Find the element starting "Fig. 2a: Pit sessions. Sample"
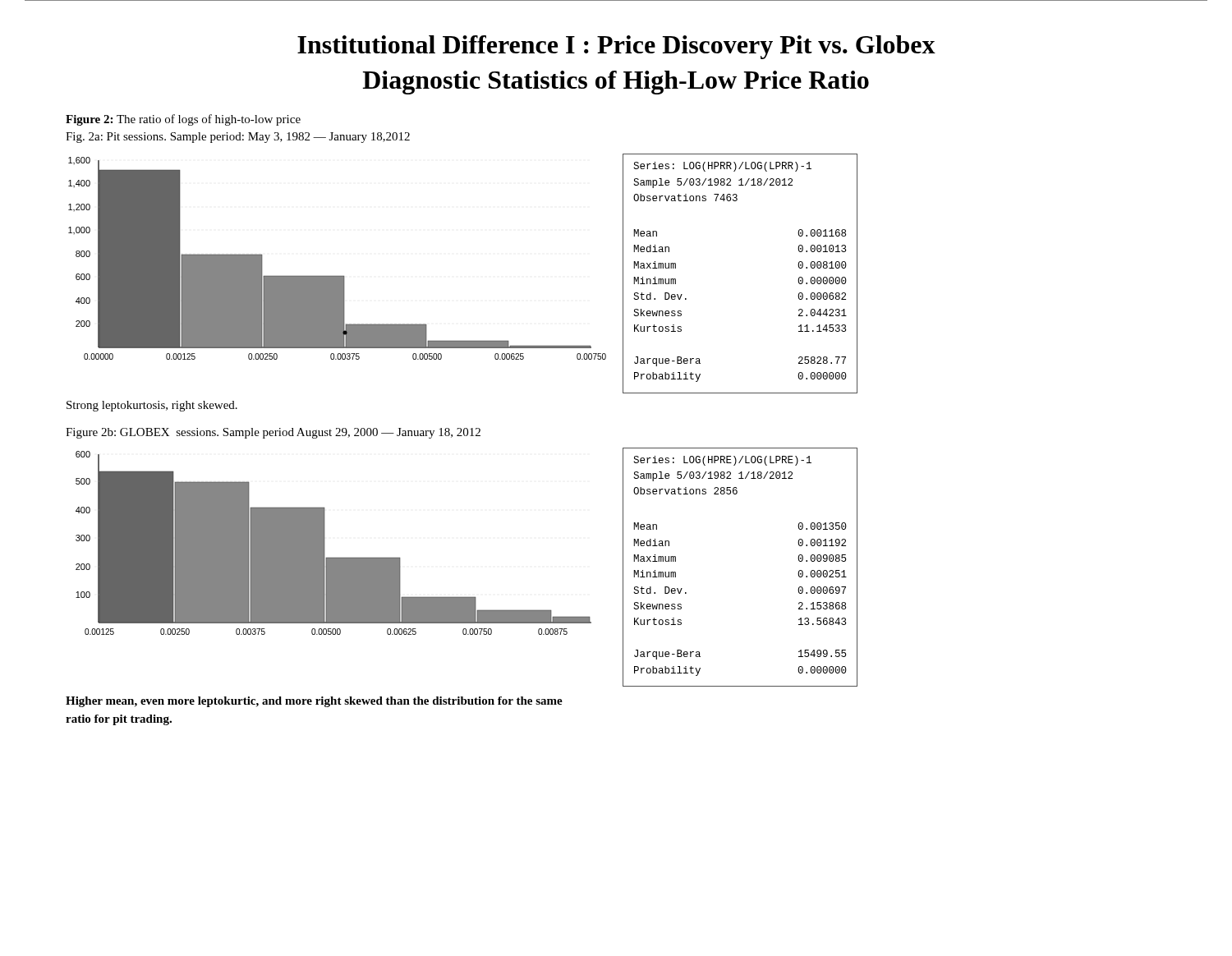The height and width of the screenshot is (956, 1232). (x=238, y=137)
